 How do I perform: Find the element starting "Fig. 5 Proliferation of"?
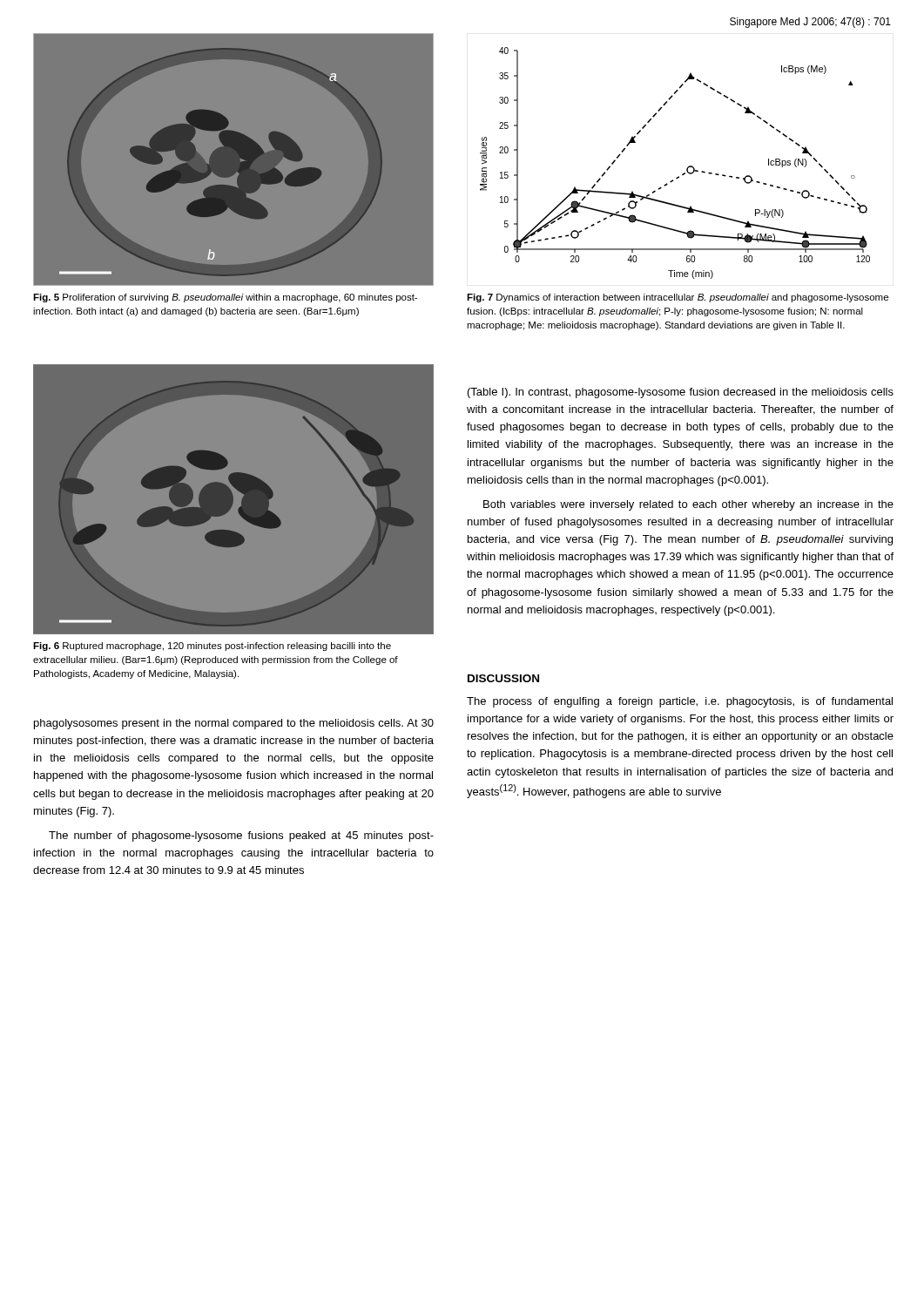click(x=225, y=304)
